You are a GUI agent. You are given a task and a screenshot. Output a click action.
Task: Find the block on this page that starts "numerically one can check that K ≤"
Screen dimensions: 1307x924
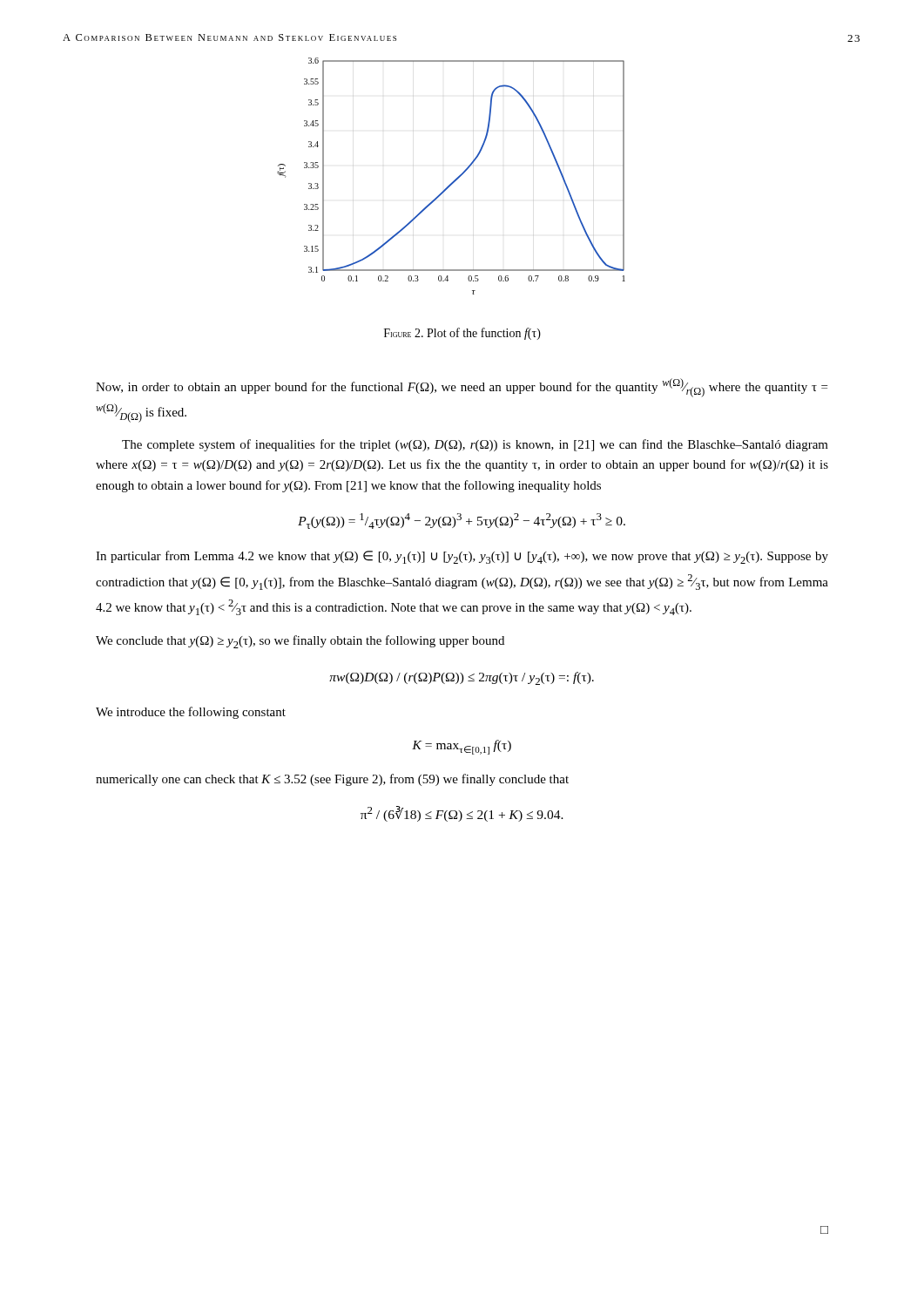(332, 779)
